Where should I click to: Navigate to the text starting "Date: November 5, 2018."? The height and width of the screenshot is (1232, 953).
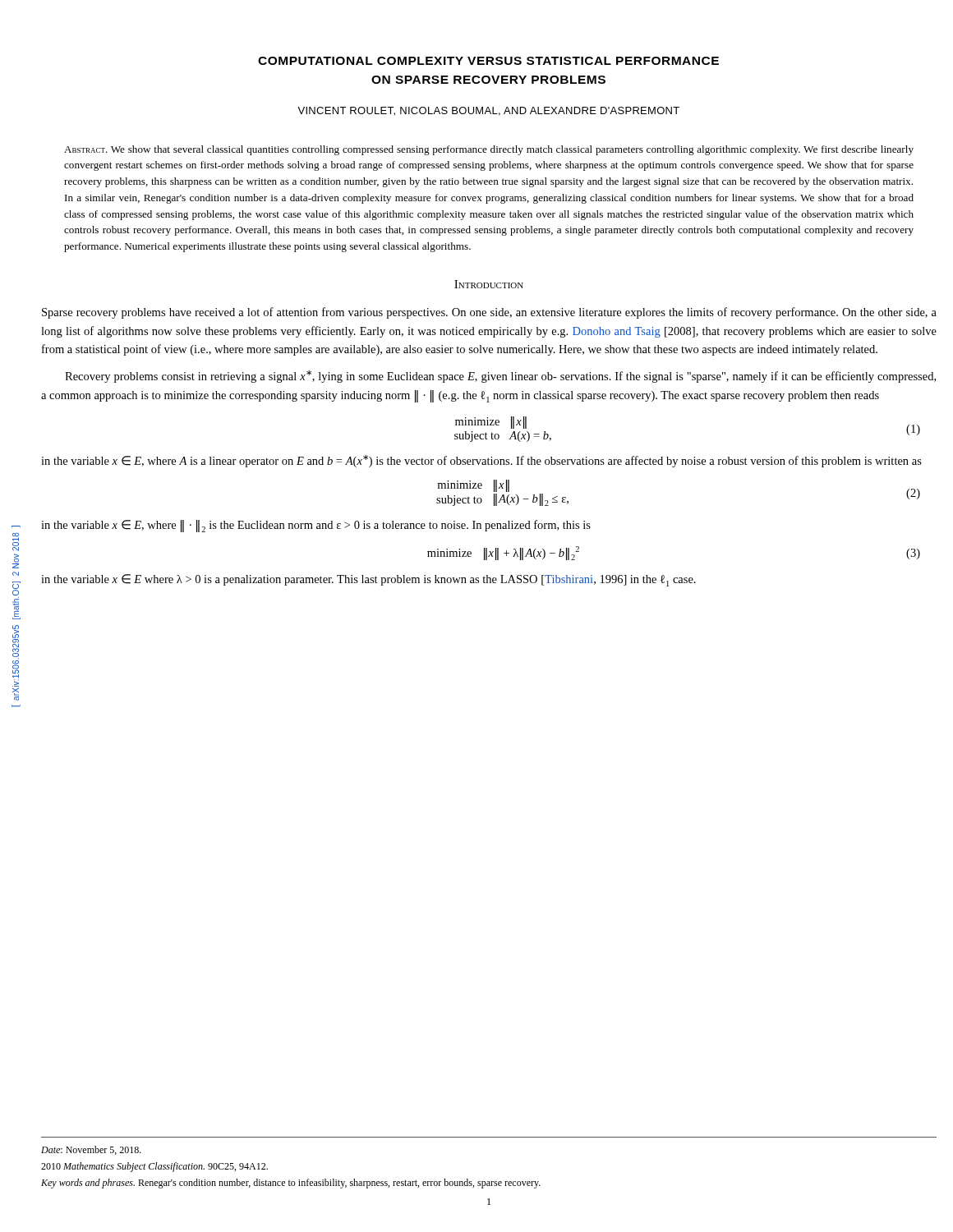(91, 1149)
